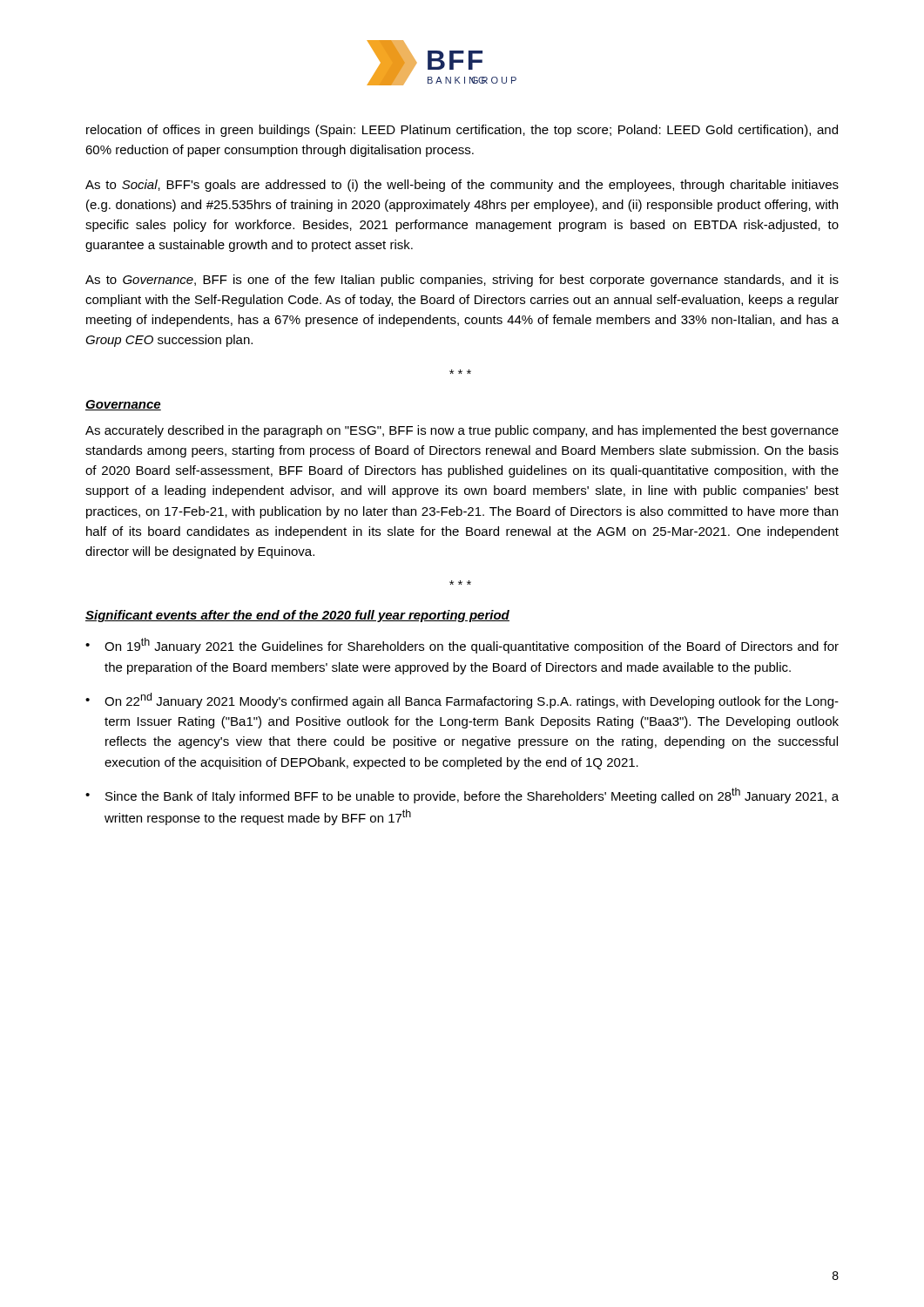Click on the logo

(462, 60)
